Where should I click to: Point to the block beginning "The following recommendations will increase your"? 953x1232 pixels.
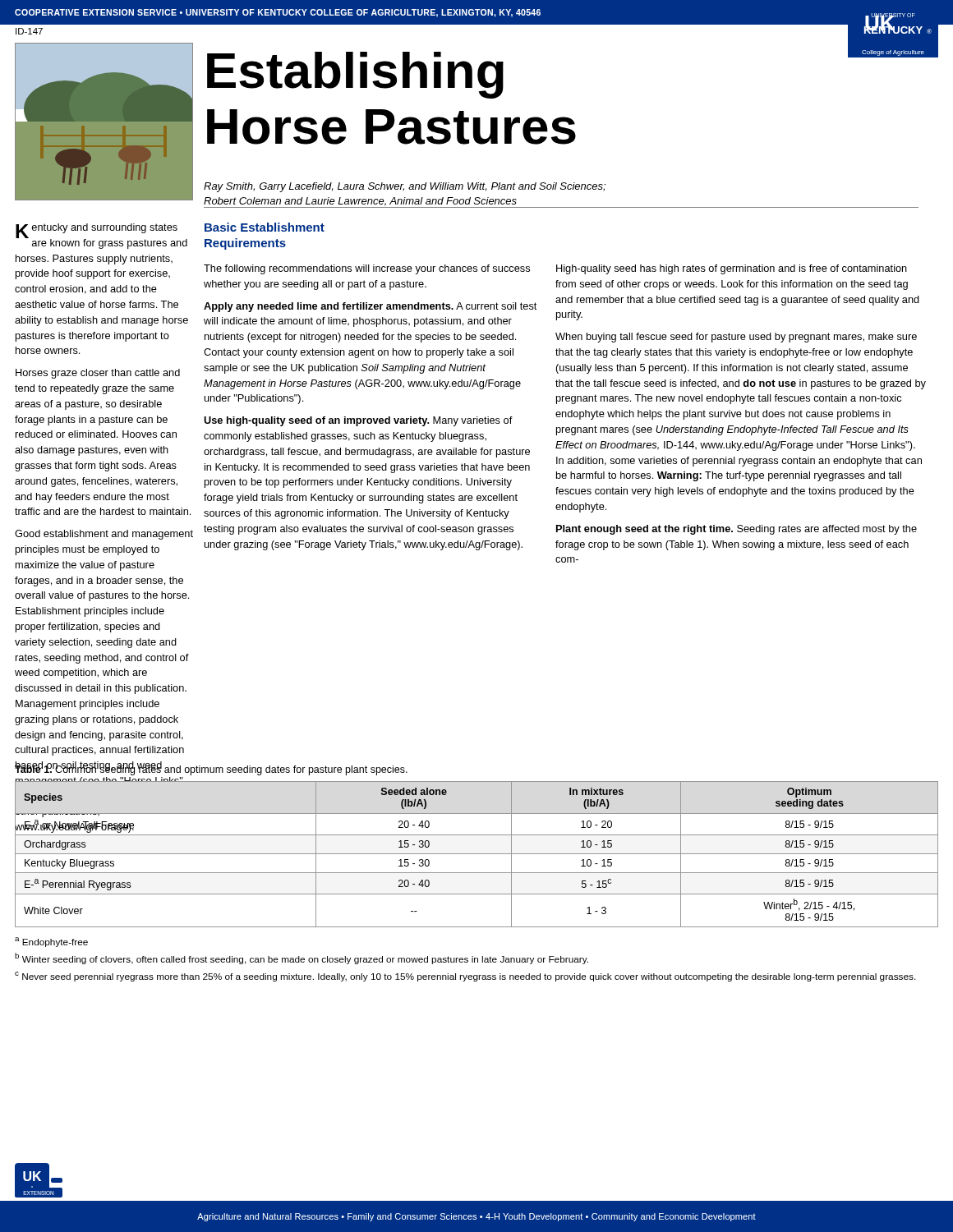(x=372, y=407)
